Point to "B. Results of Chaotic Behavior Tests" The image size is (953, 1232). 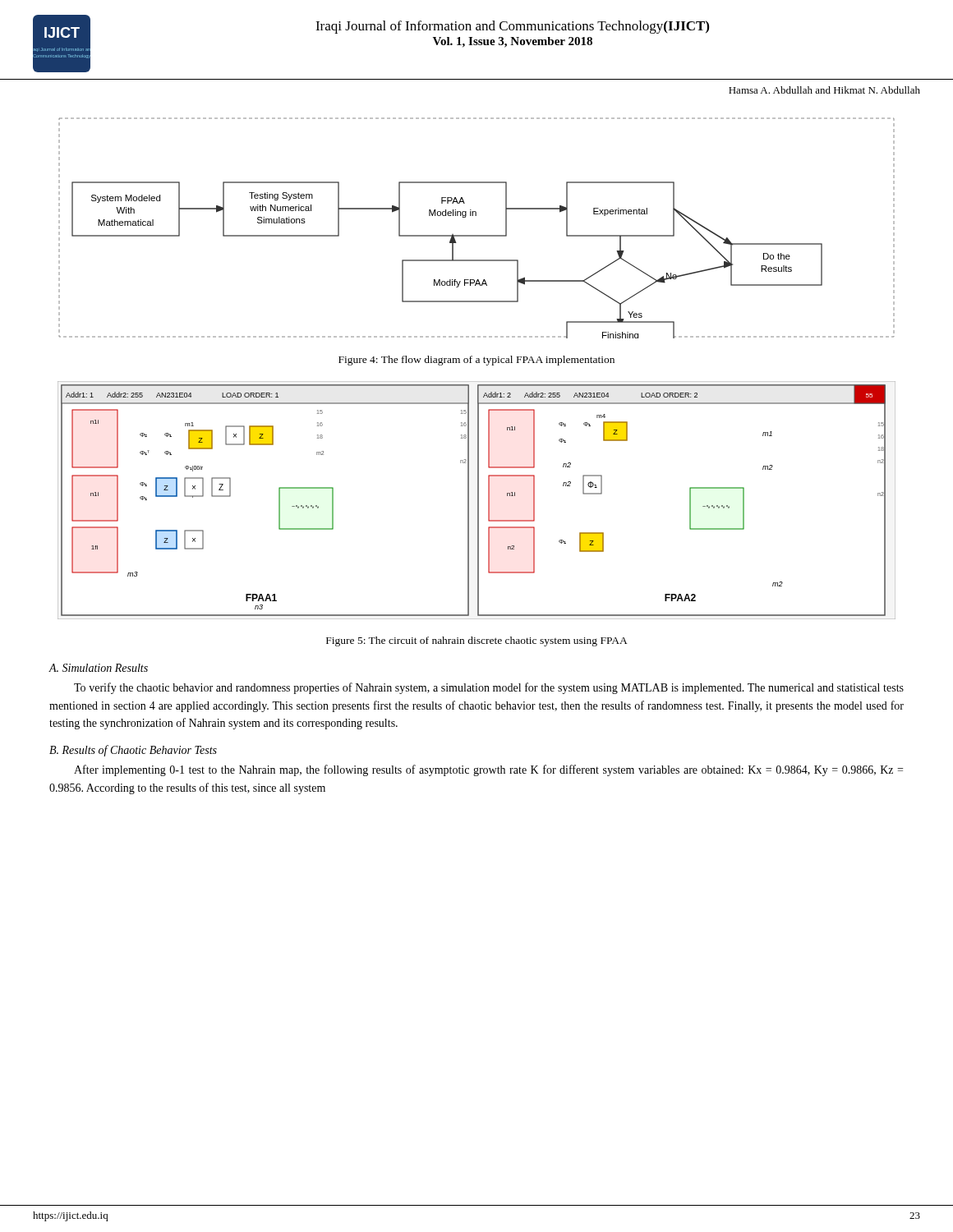point(133,750)
